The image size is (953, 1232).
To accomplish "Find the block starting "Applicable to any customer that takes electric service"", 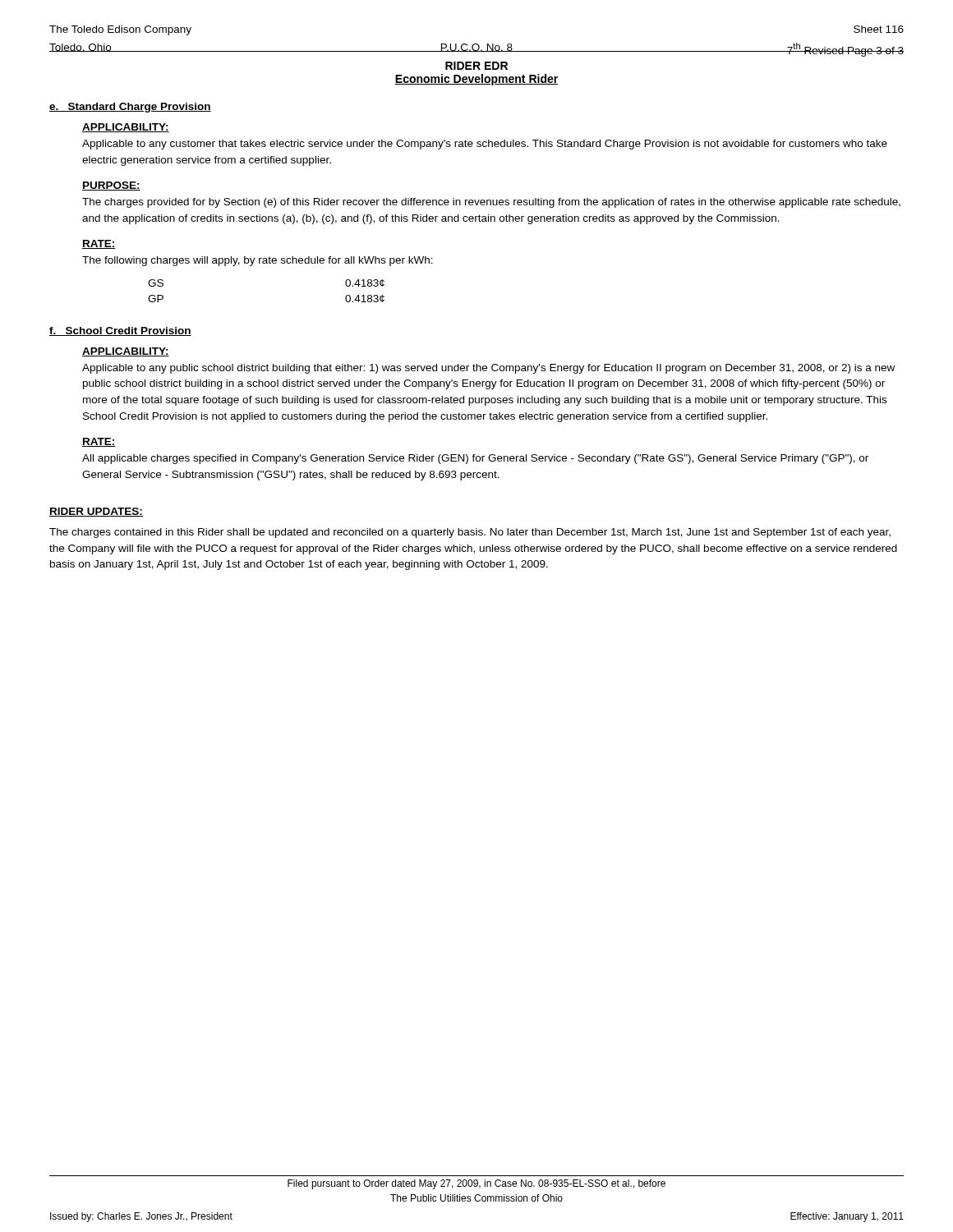I will (x=485, y=151).
